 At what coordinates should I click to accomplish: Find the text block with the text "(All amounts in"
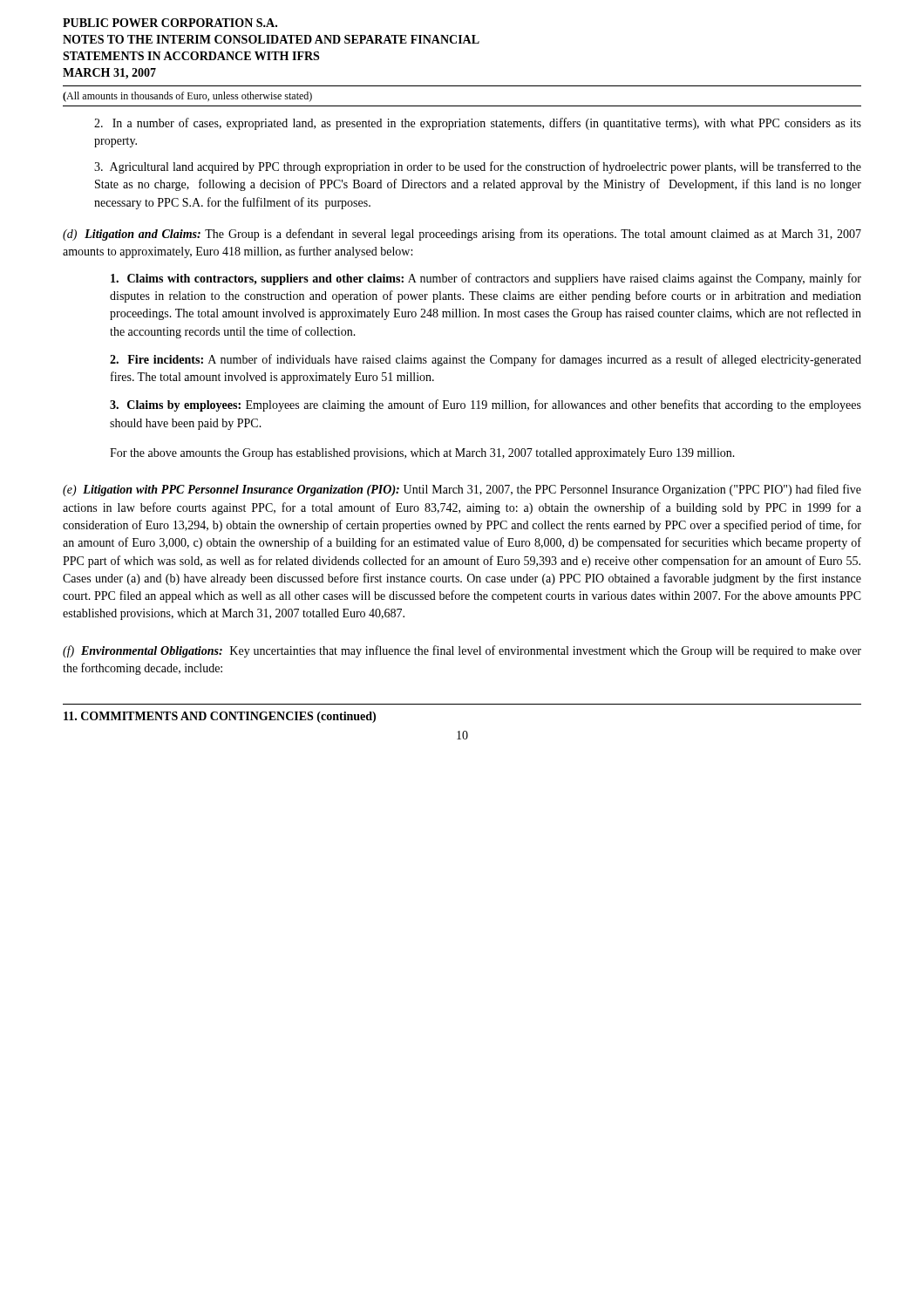188,96
